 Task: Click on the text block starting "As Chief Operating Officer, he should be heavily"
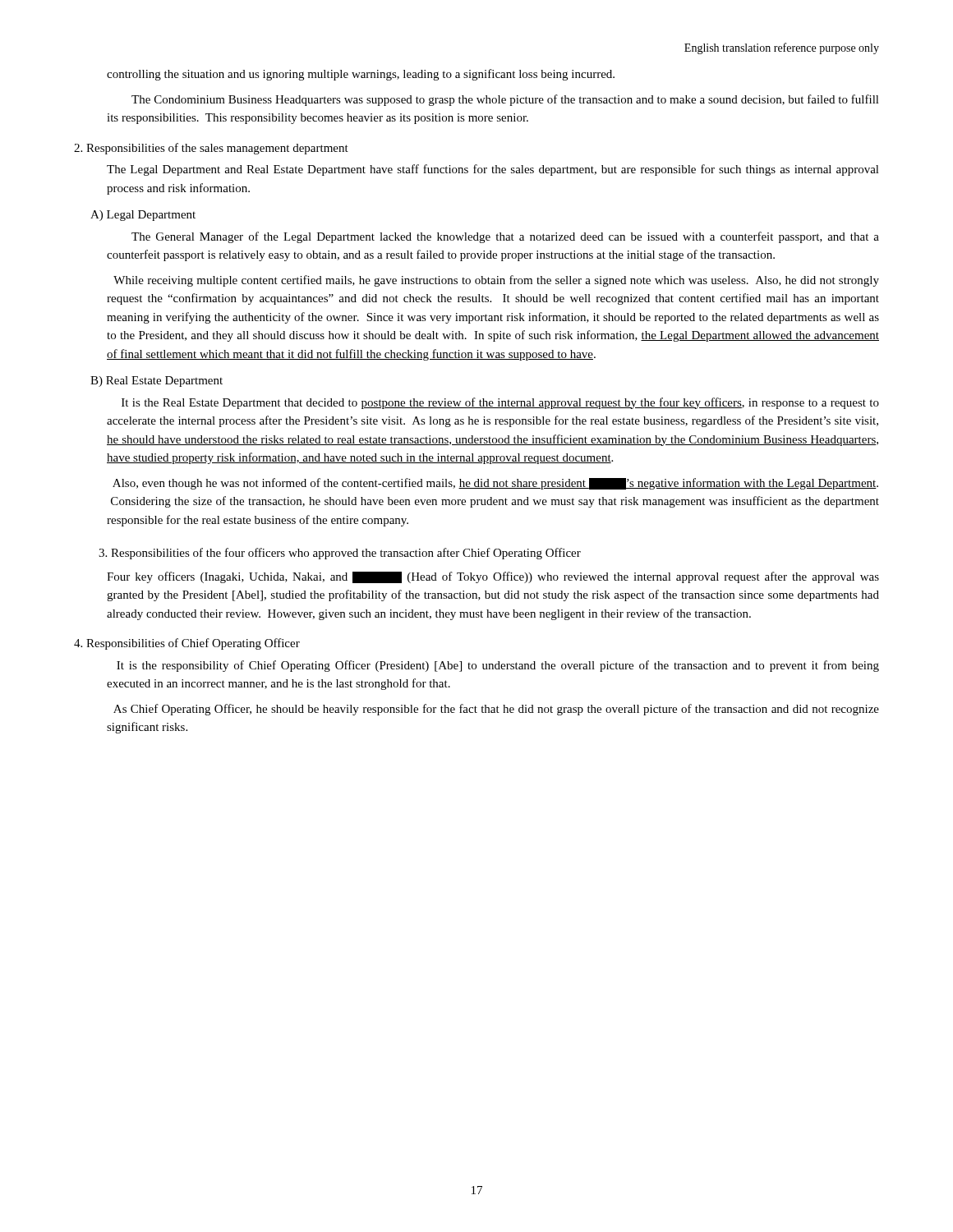[x=493, y=718]
